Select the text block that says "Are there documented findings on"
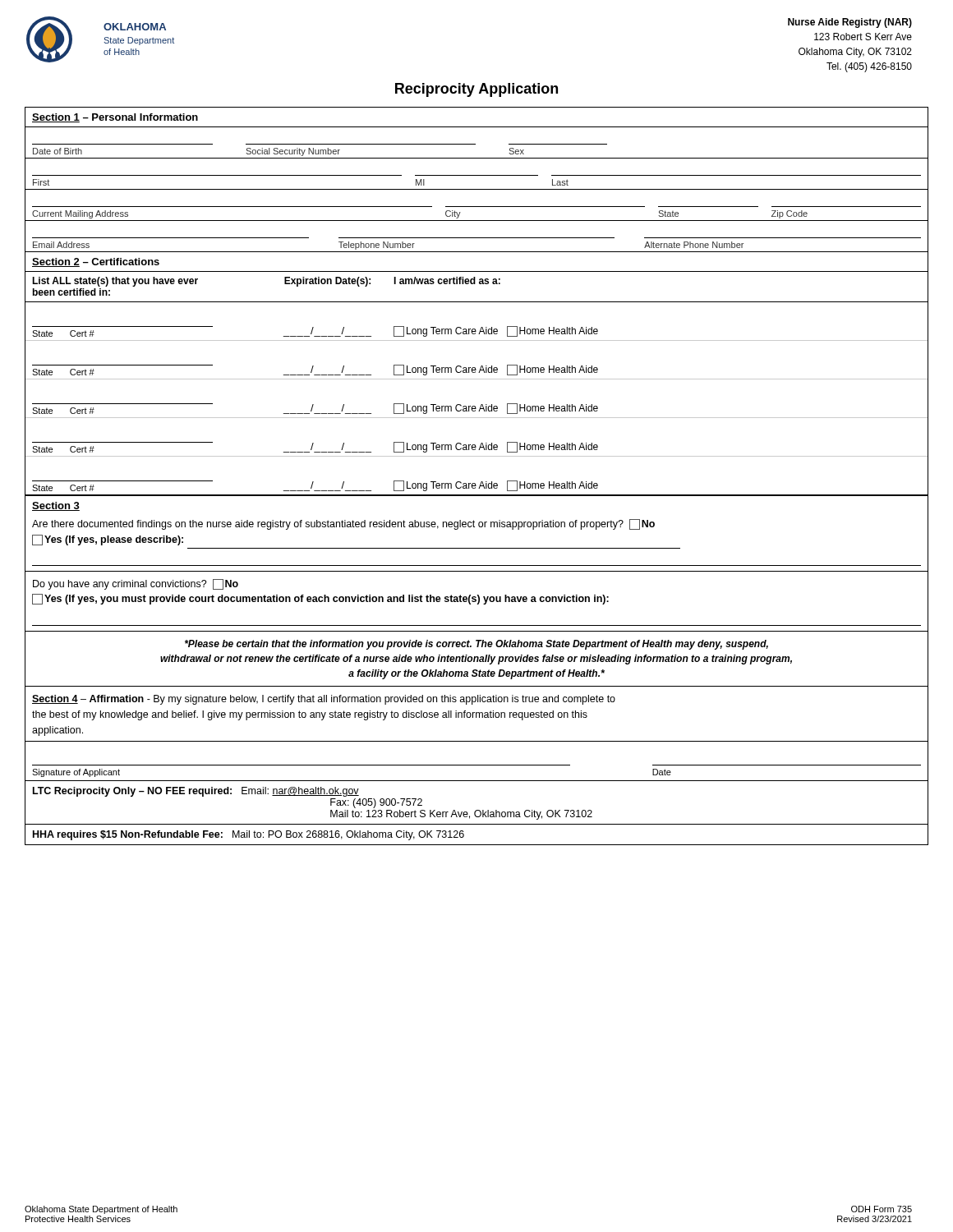 pos(476,542)
